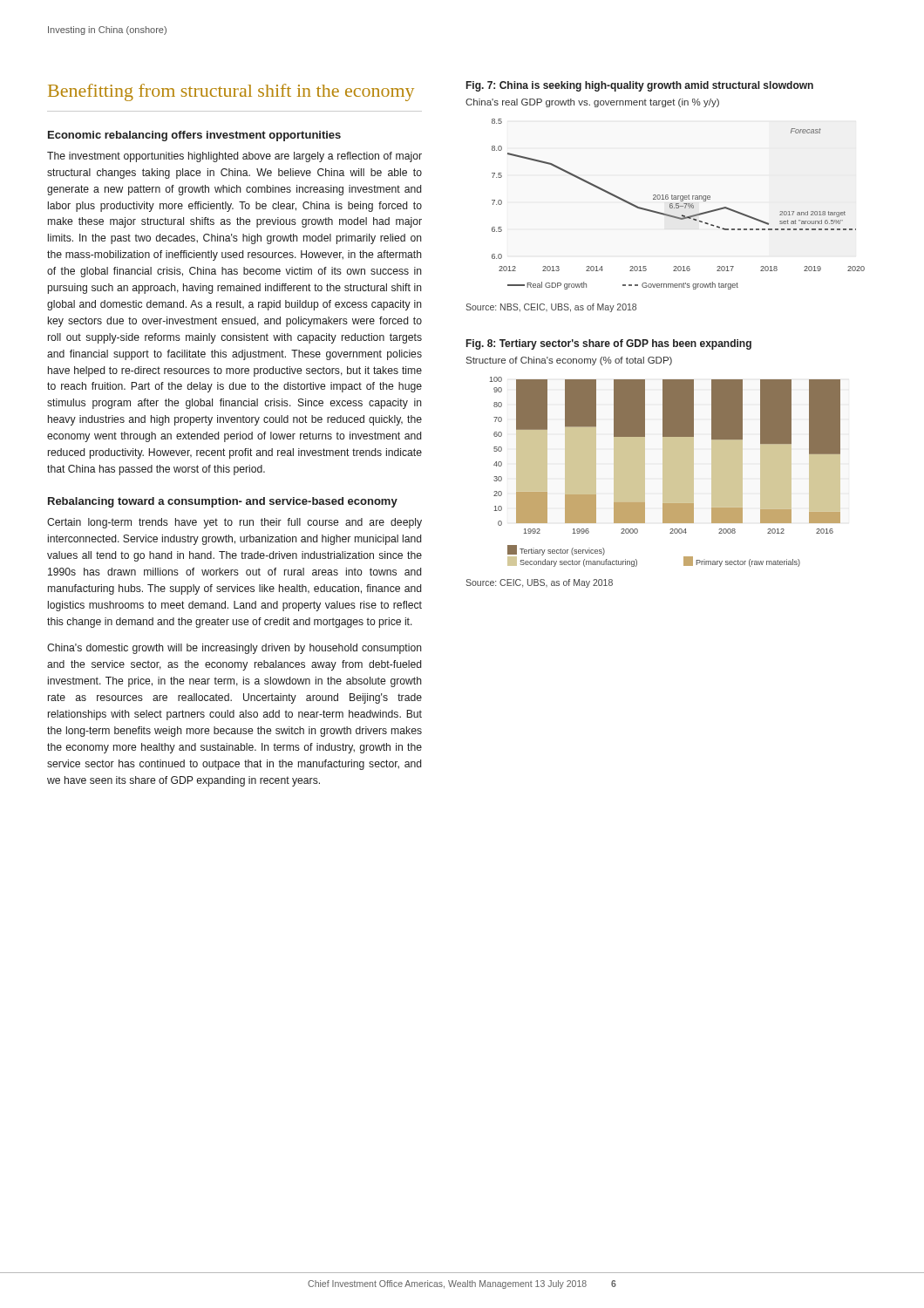
Task: Find the caption that reads "Source: CEIC, UBS, as of May 2018"
Action: pos(539,582)
